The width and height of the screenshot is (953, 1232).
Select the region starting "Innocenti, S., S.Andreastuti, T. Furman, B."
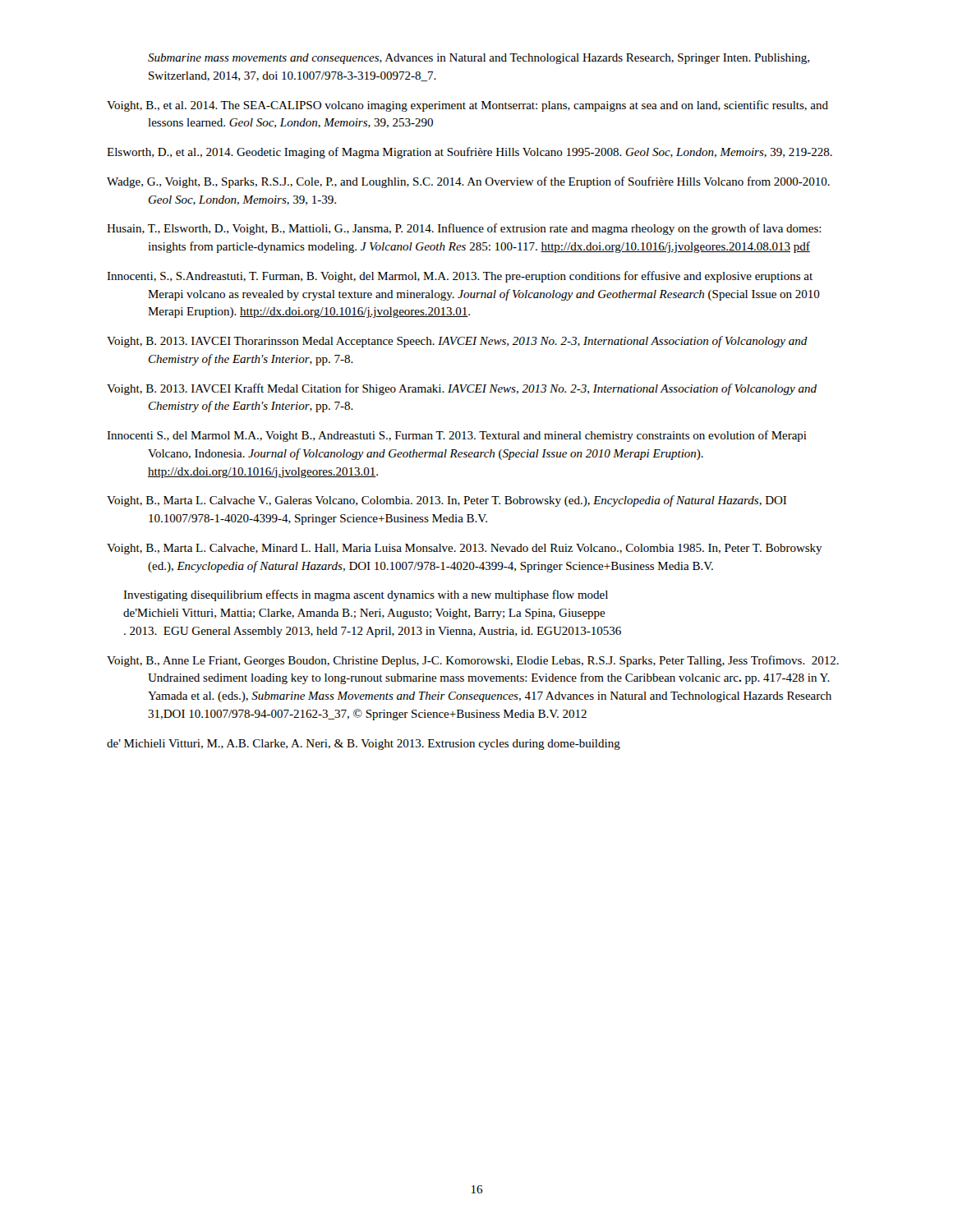[x=463, y=294]
